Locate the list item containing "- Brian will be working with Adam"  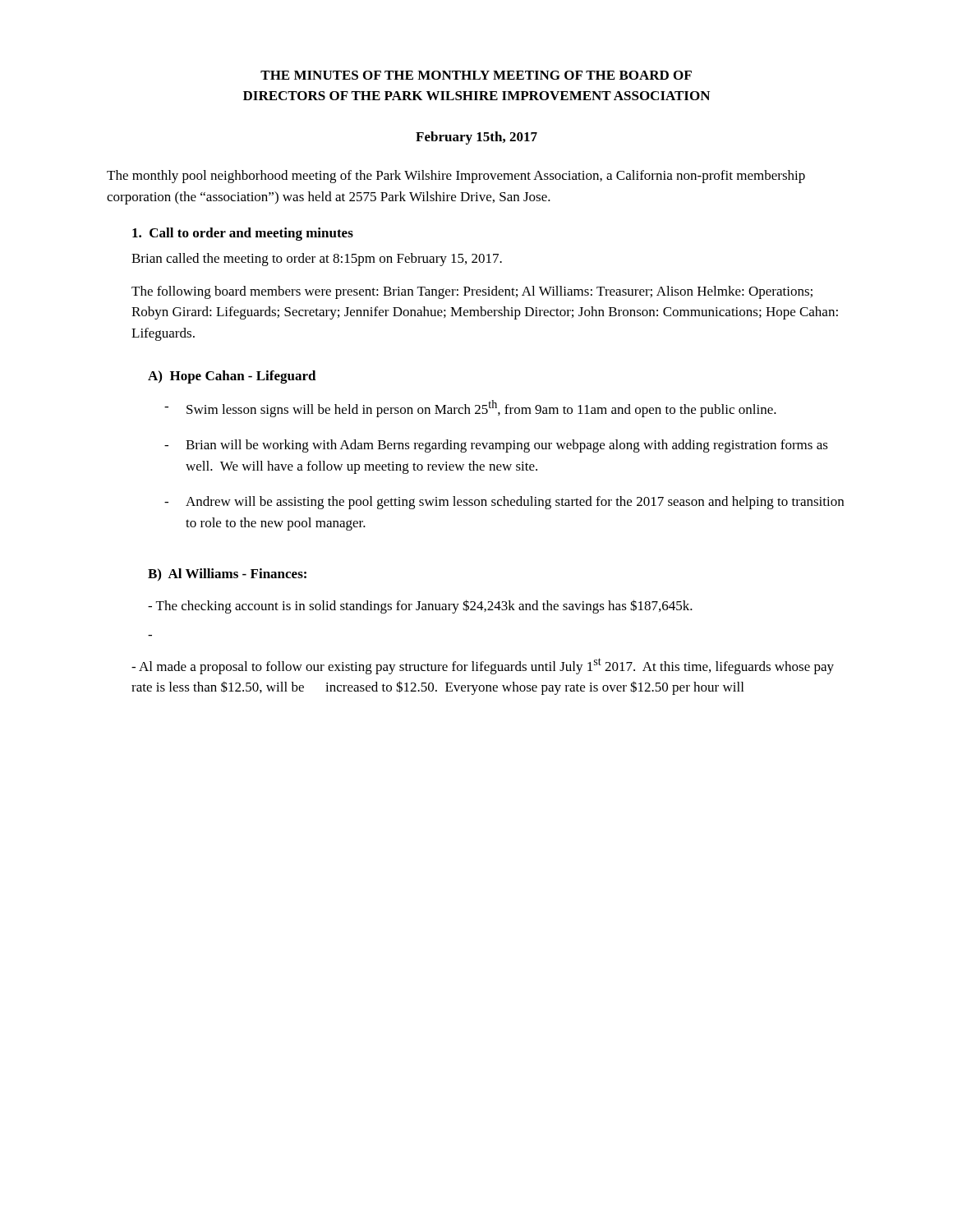(x=505, y=456)
